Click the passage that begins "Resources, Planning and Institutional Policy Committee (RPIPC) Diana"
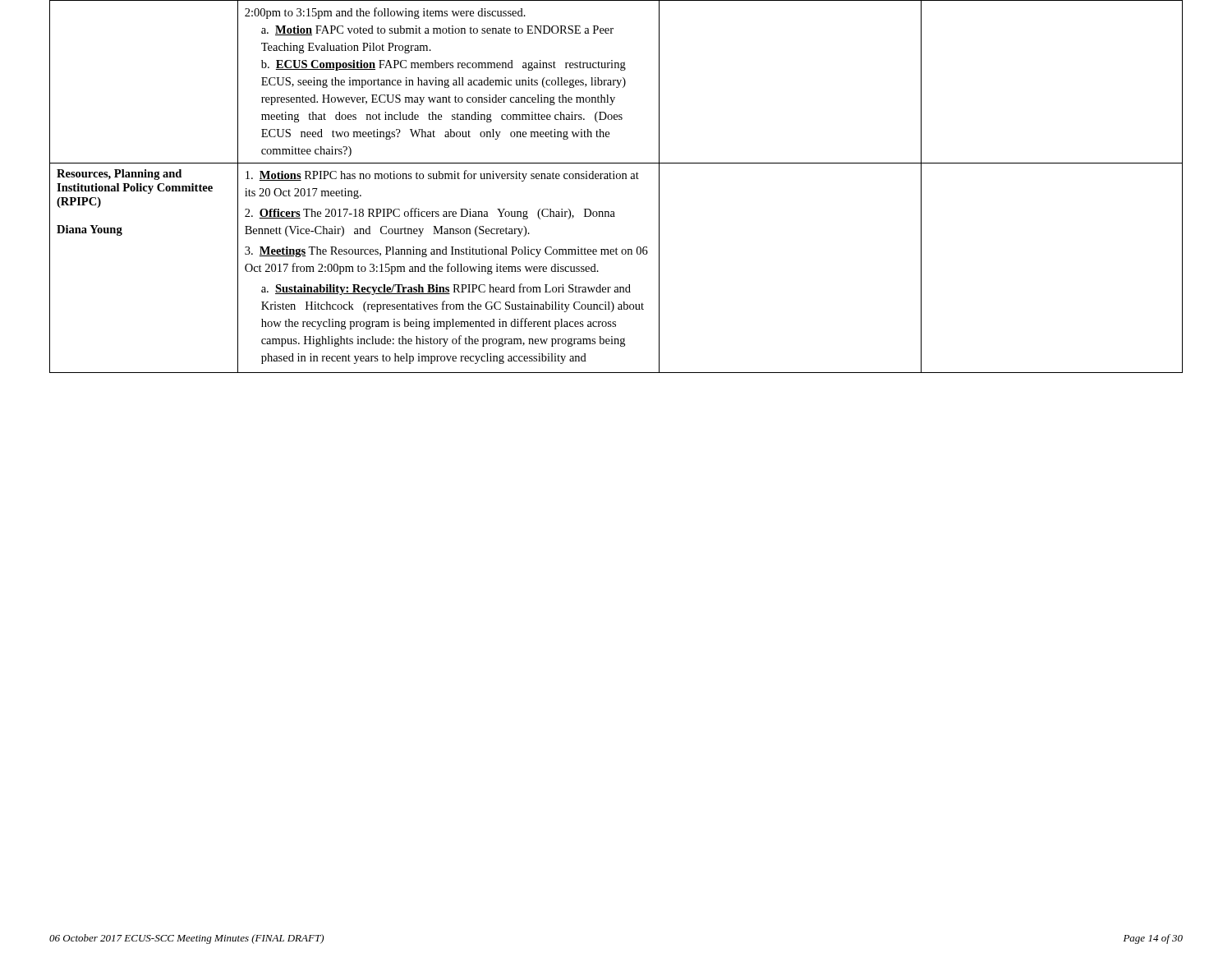This screenshot has height=953, width=1232. point(135,201)
